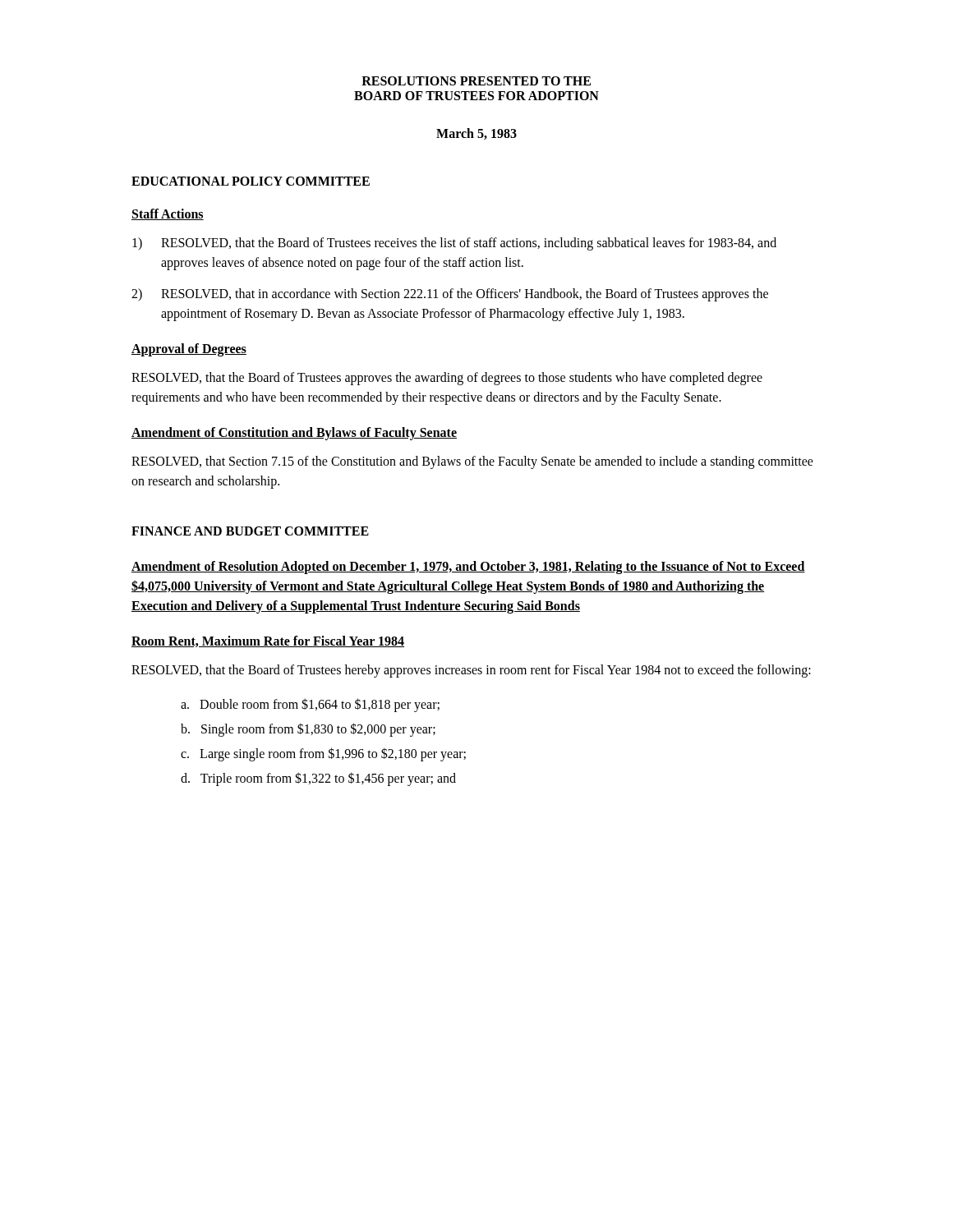This screenshot has height=1232, width=953.
Task: Point to the text block starting "Room Rent, Maximum"
Action: coord(268,641)
